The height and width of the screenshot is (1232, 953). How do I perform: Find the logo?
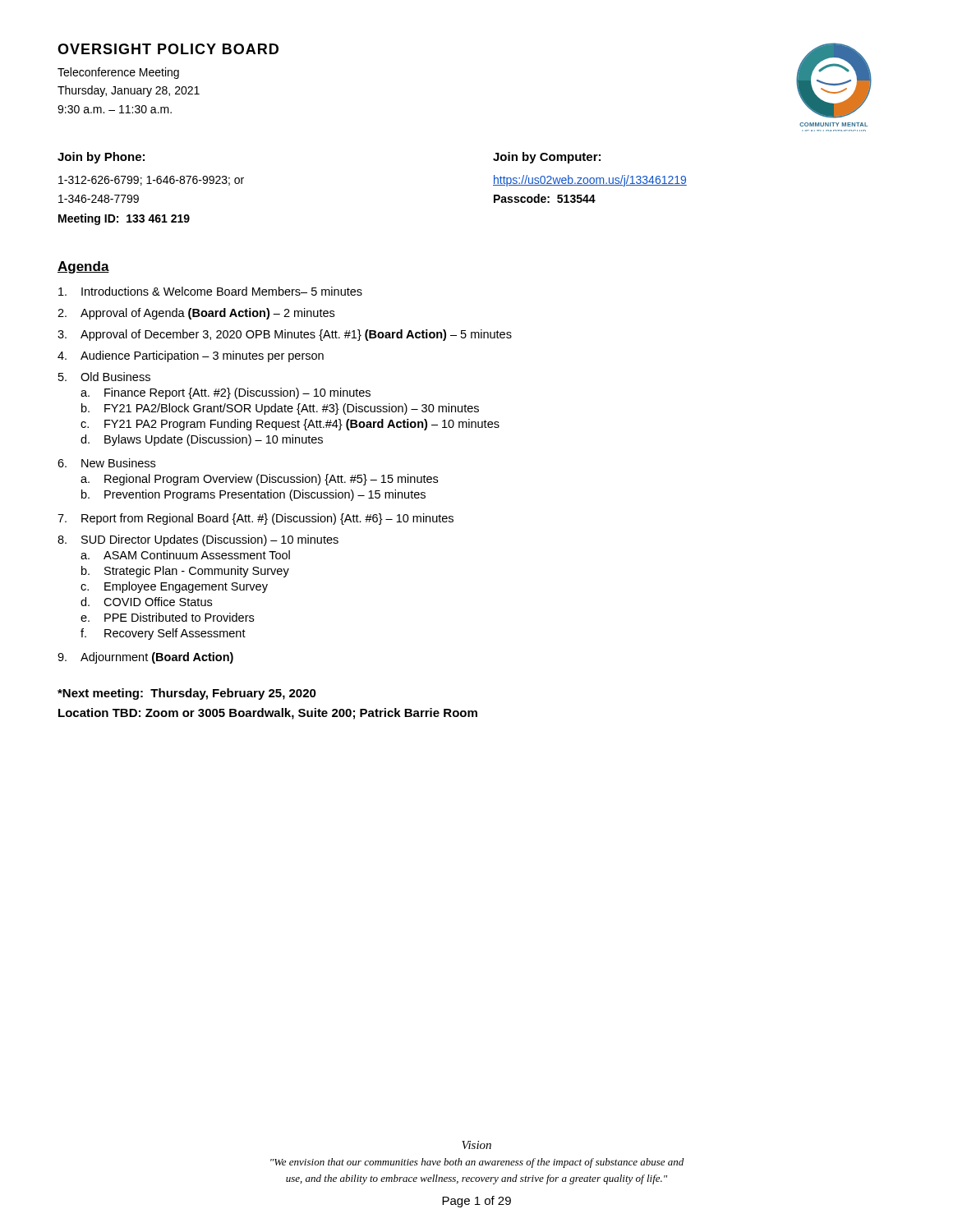[x=834, y=86]
